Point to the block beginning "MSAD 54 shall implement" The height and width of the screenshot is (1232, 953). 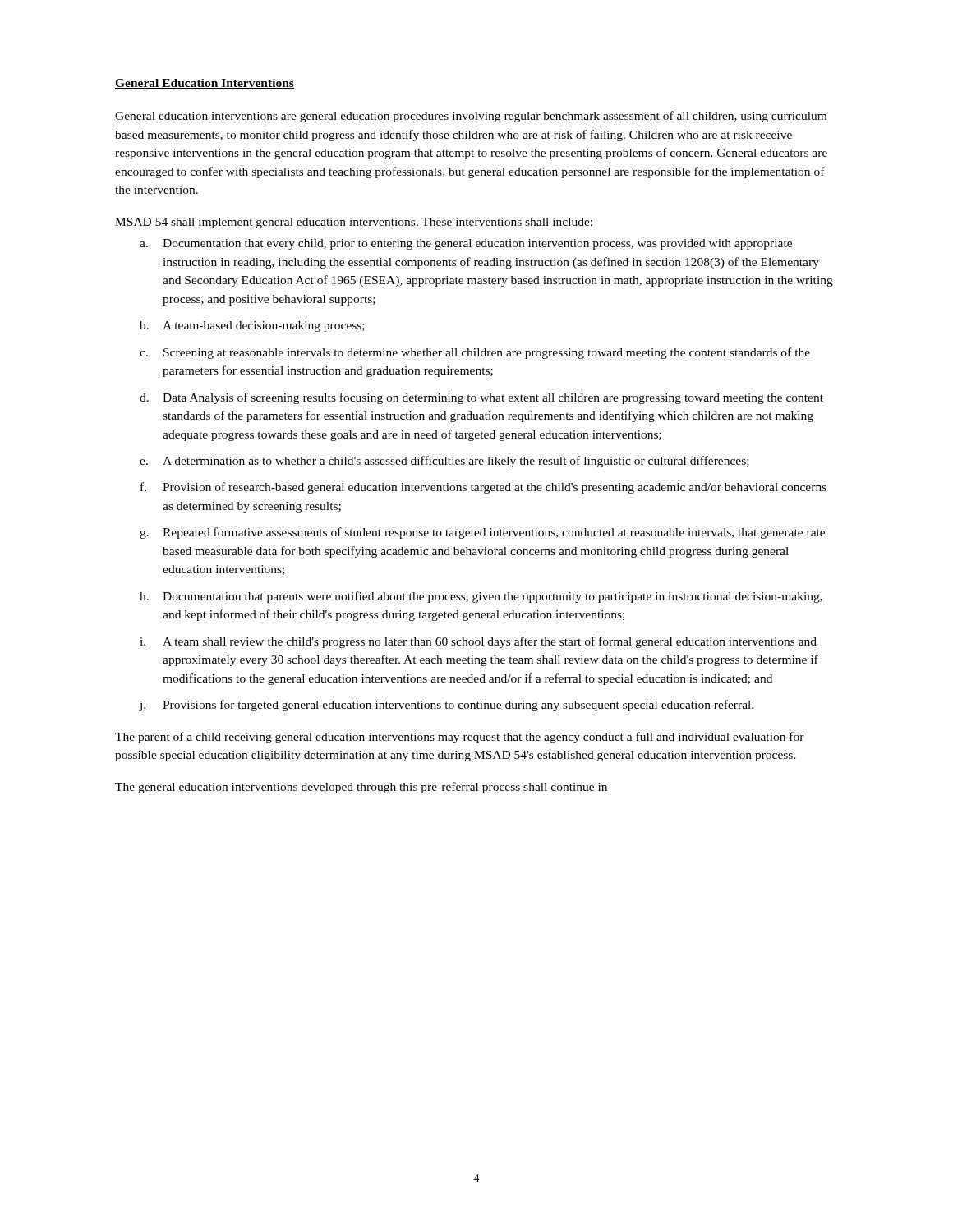point(354,221)
